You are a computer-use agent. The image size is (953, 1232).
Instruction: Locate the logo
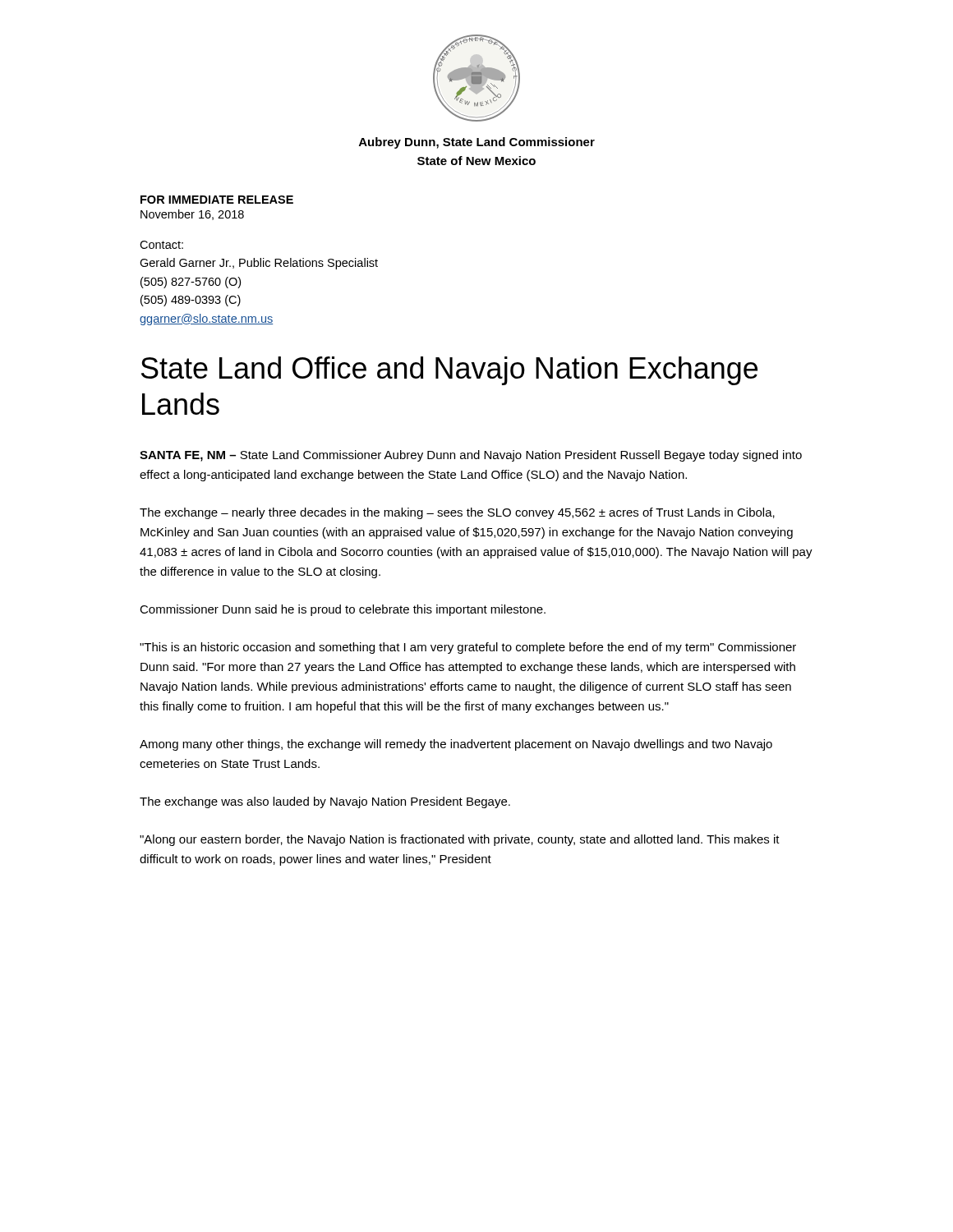[x=476, y=101]
